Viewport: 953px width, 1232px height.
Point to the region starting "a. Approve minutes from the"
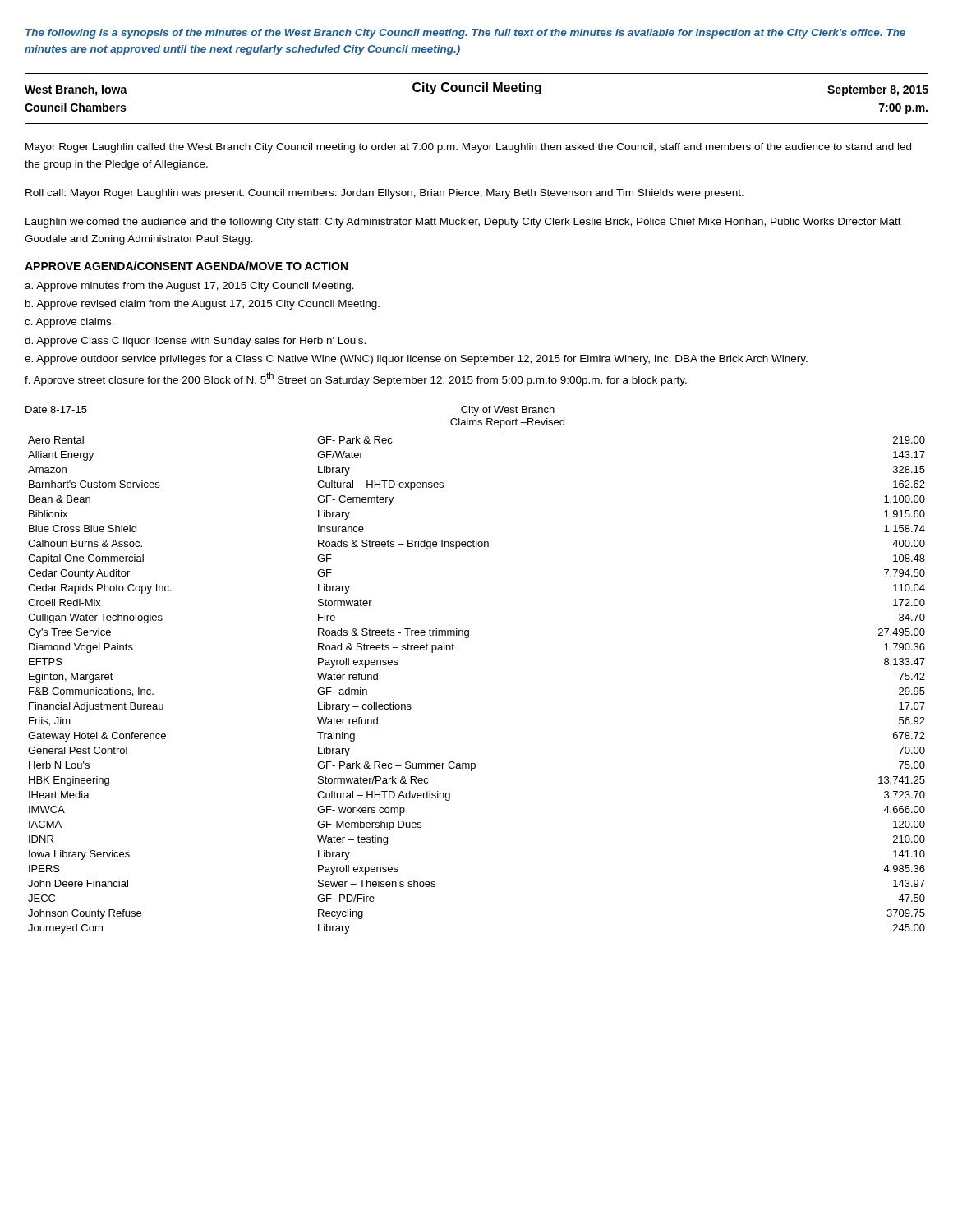(x=190, y=285)
